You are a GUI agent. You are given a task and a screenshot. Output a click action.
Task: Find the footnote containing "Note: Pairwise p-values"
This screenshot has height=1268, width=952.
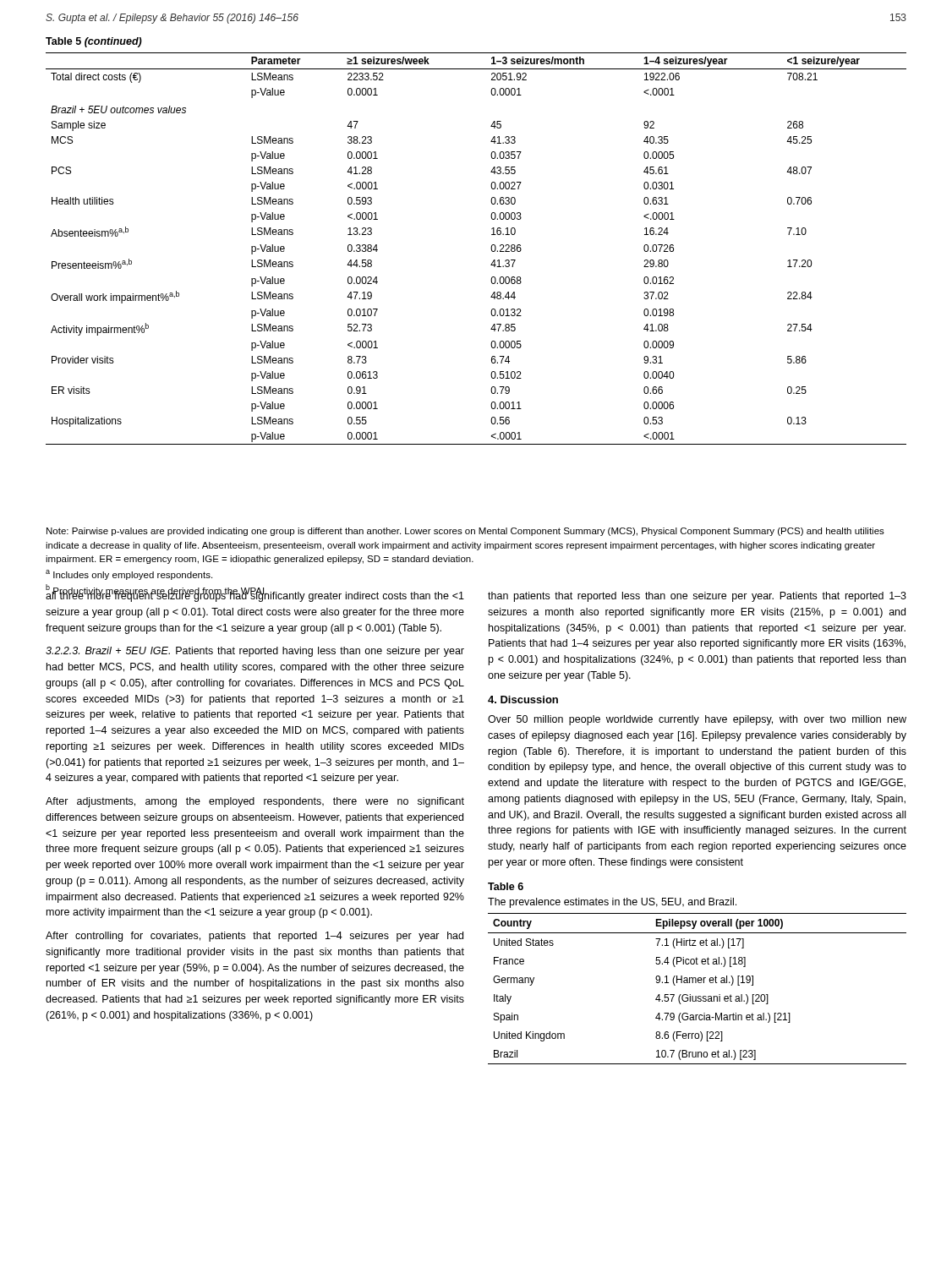pos(465,561)
